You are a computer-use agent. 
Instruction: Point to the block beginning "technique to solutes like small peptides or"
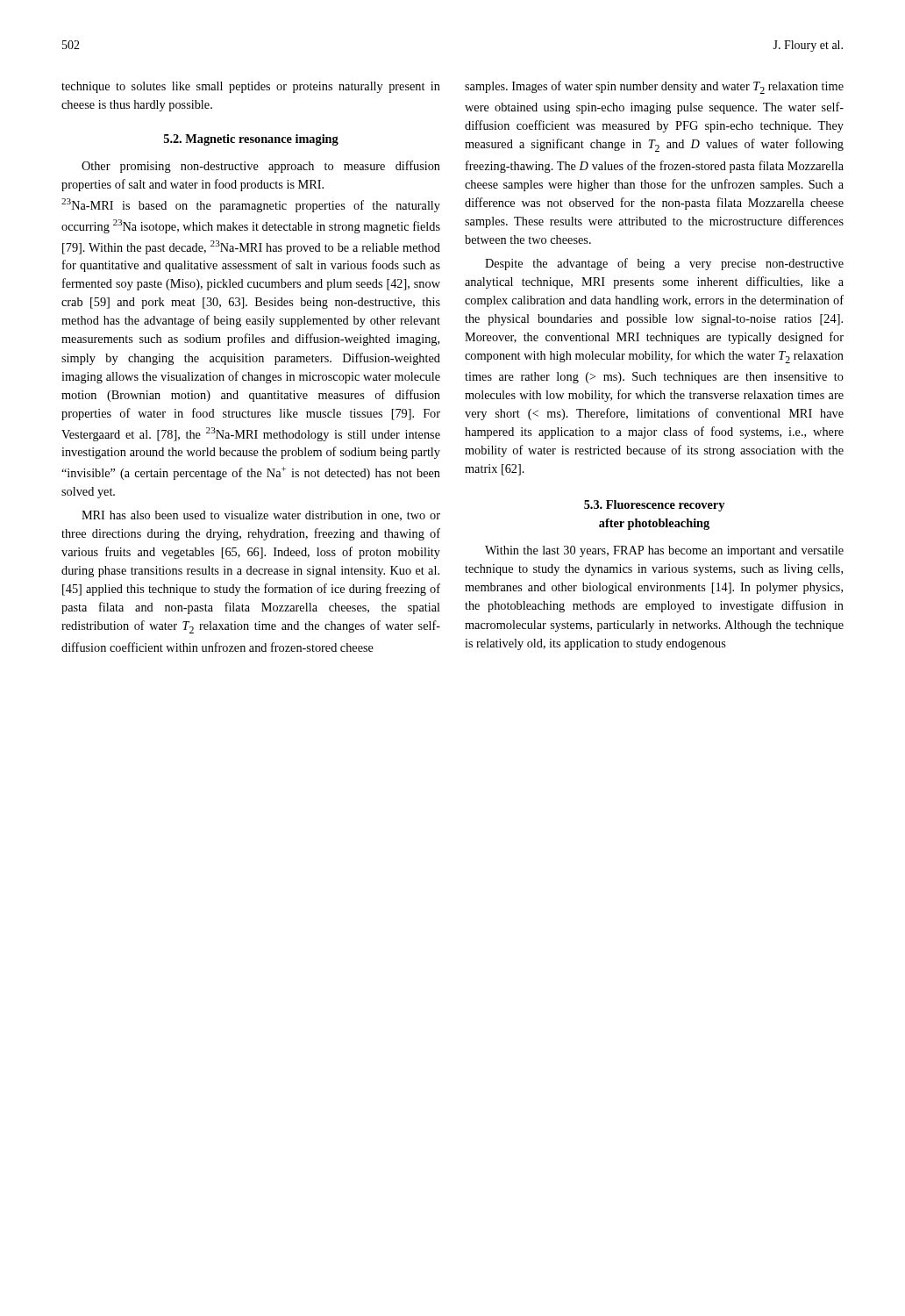point(251,367)
